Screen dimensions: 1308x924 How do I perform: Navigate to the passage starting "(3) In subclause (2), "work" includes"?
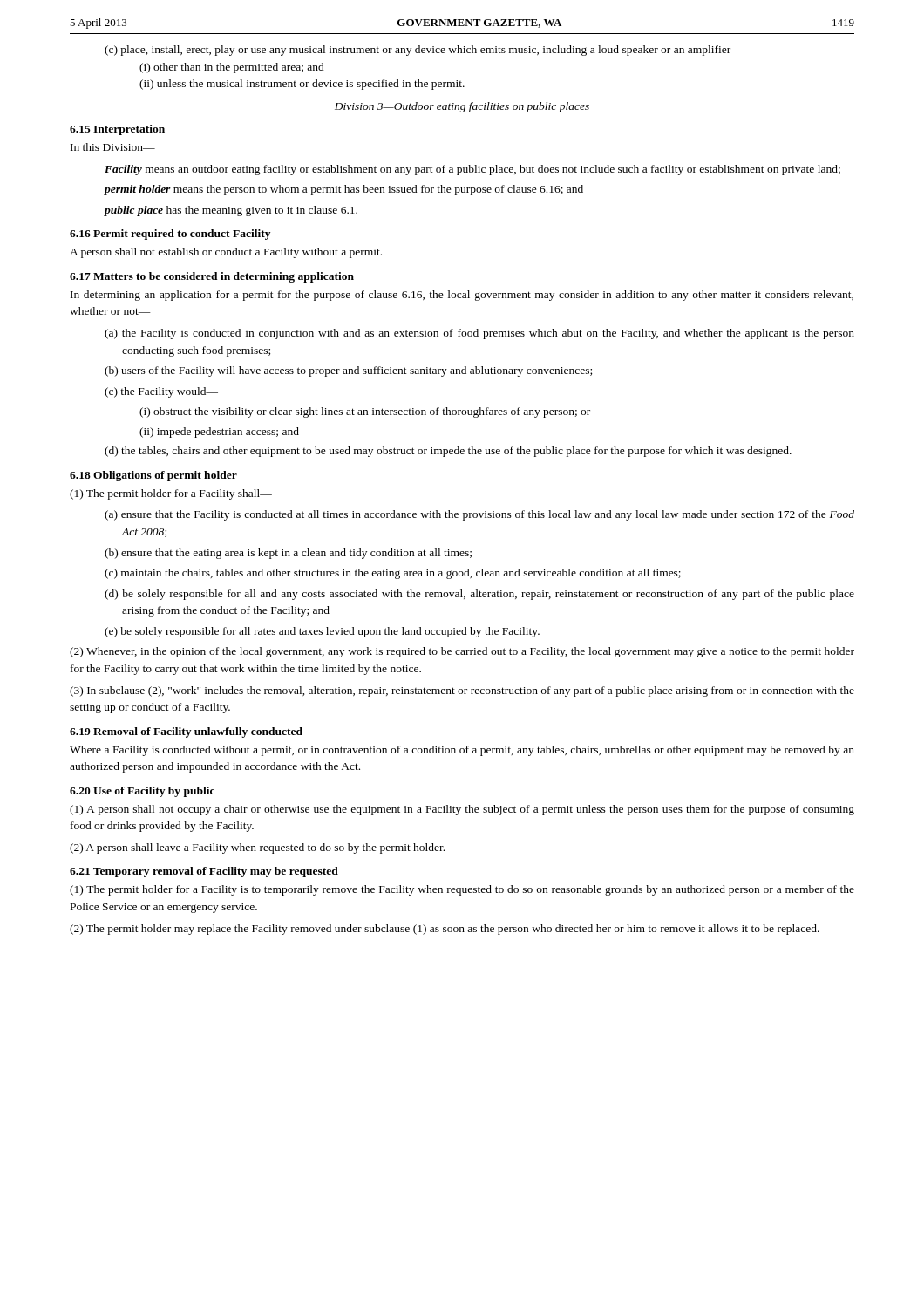[462, 698]
